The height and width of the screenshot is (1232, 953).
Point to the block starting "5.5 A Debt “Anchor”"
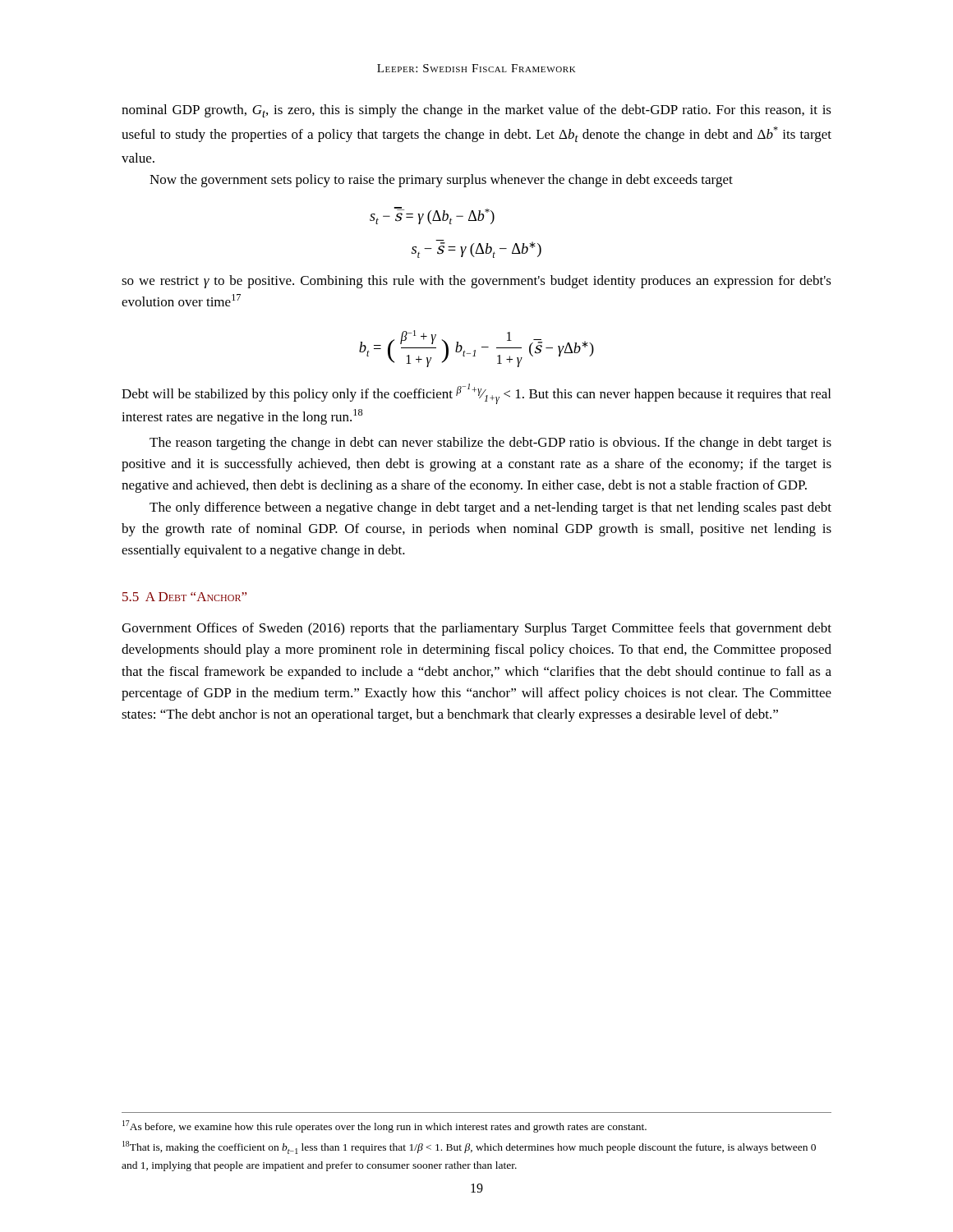pos(184,596)
